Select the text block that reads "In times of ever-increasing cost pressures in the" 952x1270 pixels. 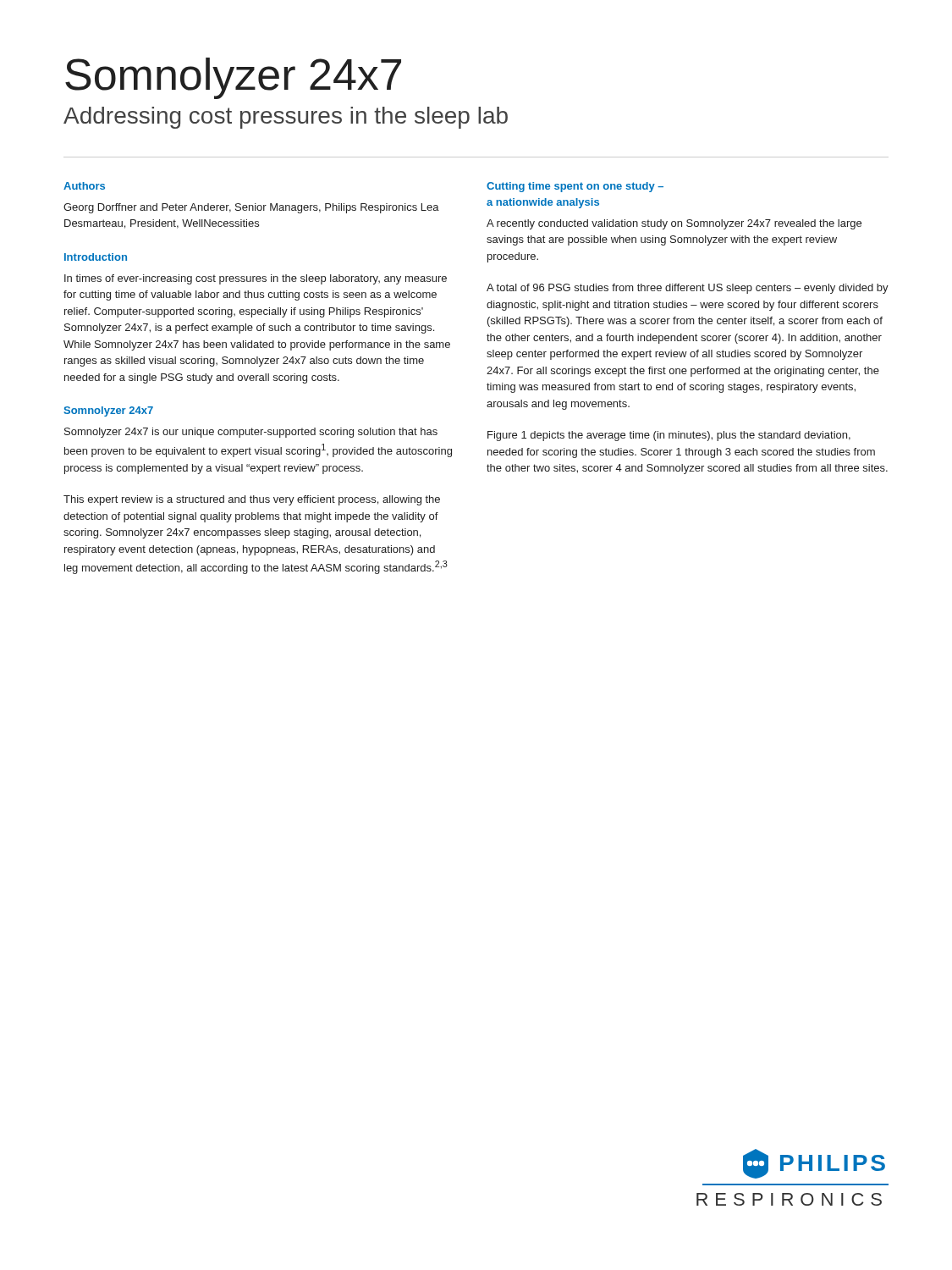[x=258, y=328]
